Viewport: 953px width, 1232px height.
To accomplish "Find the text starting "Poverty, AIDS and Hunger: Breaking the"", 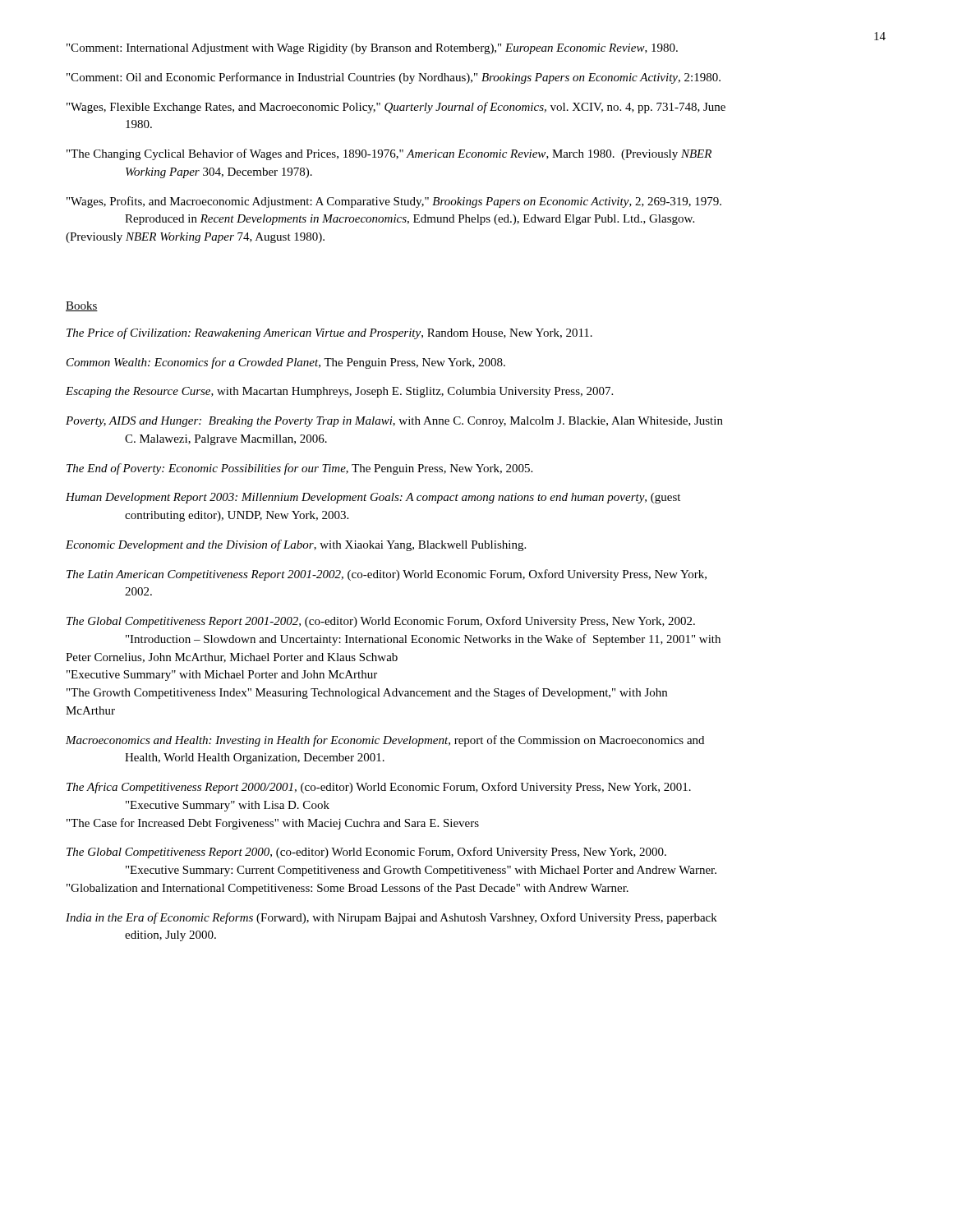I will pos(394,429).
